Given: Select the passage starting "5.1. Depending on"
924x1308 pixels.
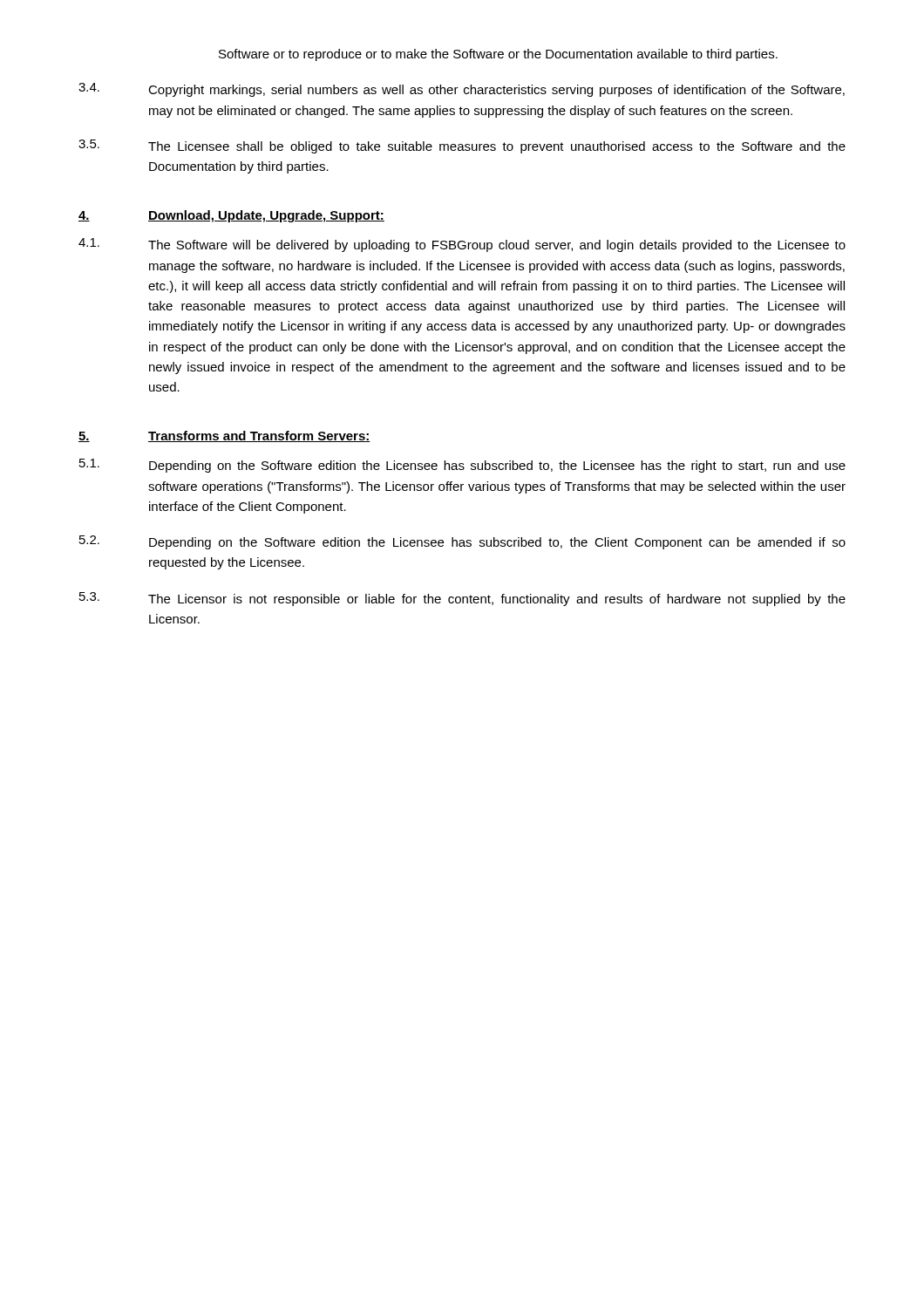Looking at the screenshot, I should coord(462,486).
